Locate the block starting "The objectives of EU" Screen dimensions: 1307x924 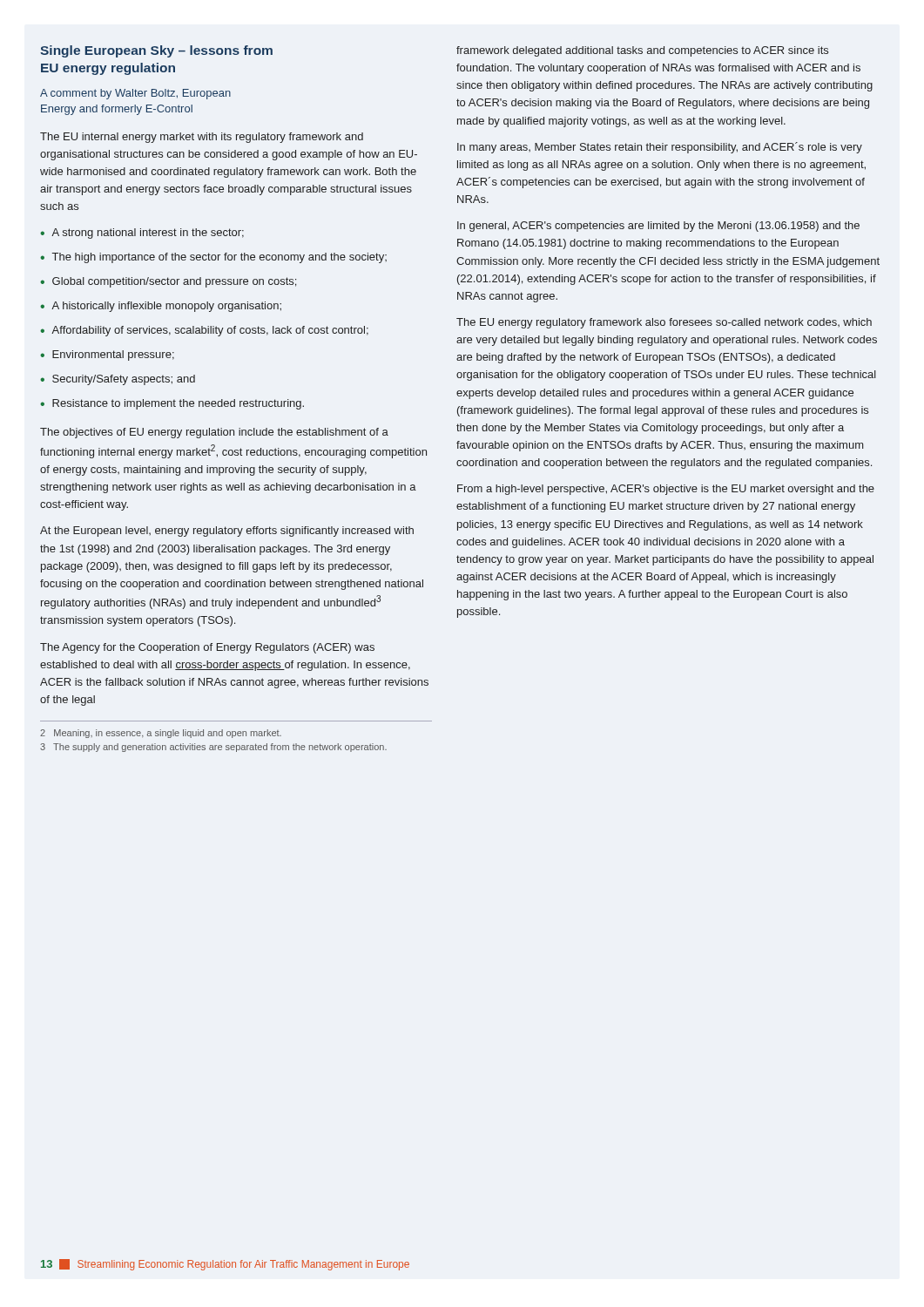tap(234, 468)
